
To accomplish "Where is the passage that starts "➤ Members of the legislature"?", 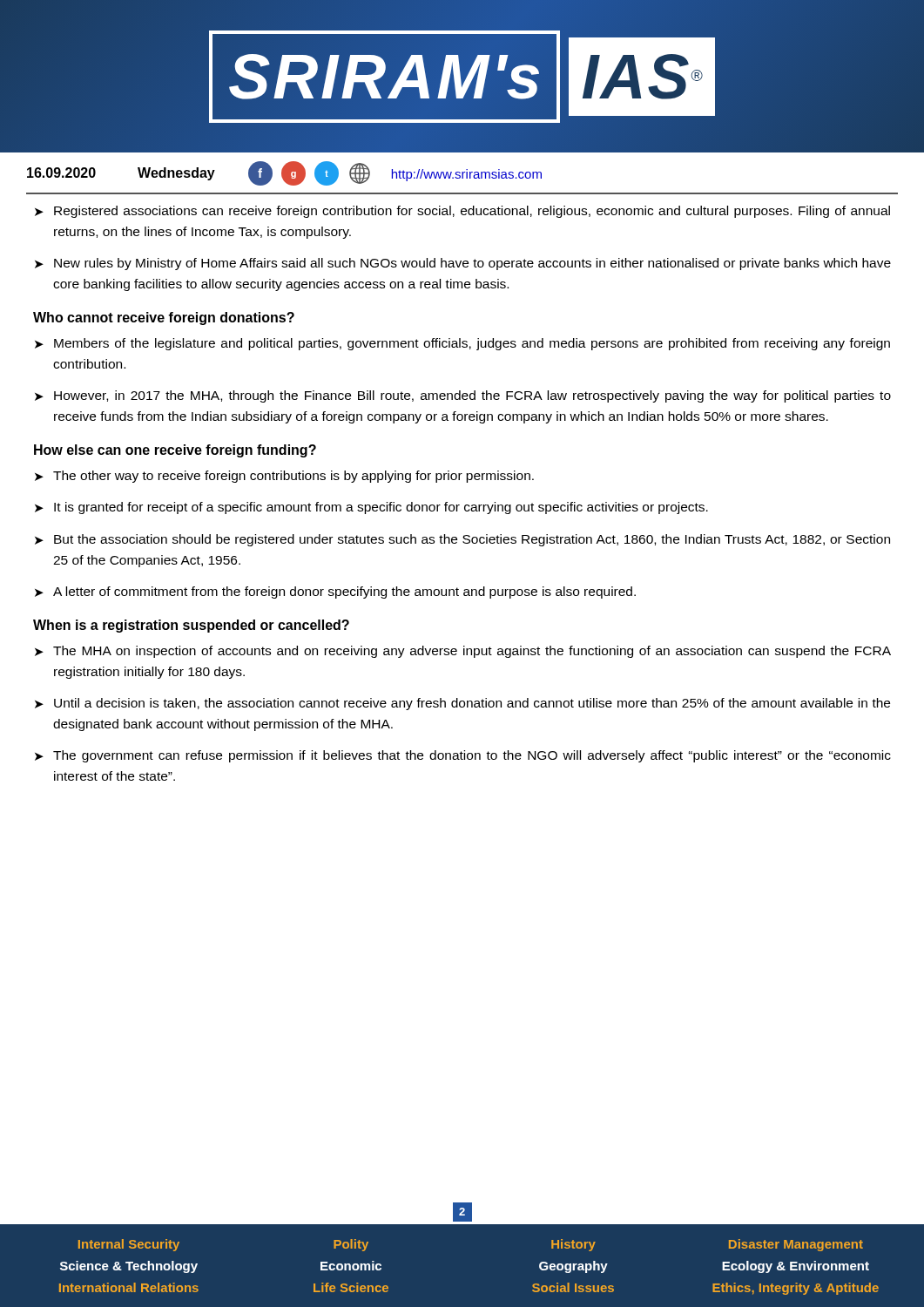I will point(462,354).
